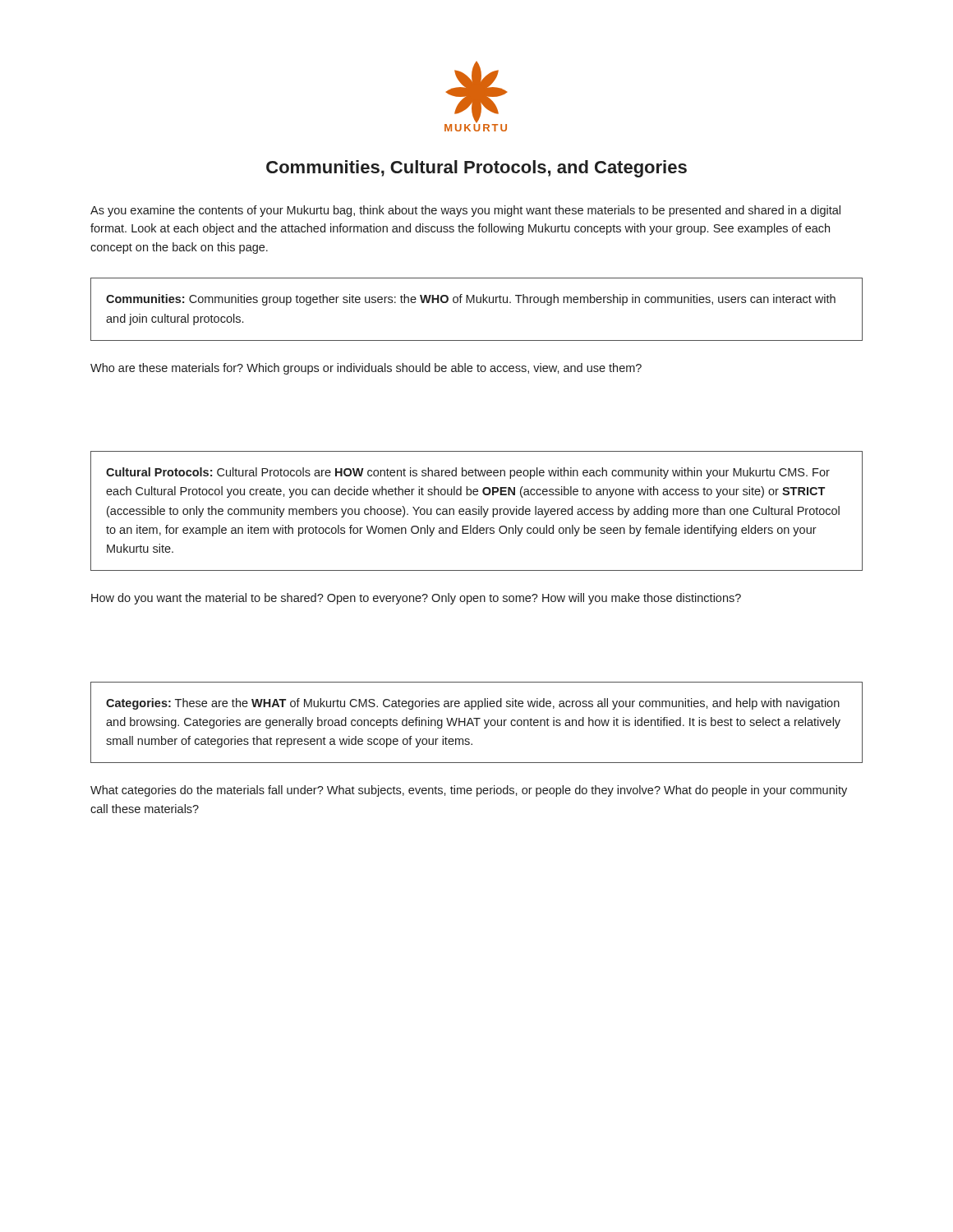Select the text block with the text "How do you"
This screenshot has width=953, height=1232.
click(416, 598)
